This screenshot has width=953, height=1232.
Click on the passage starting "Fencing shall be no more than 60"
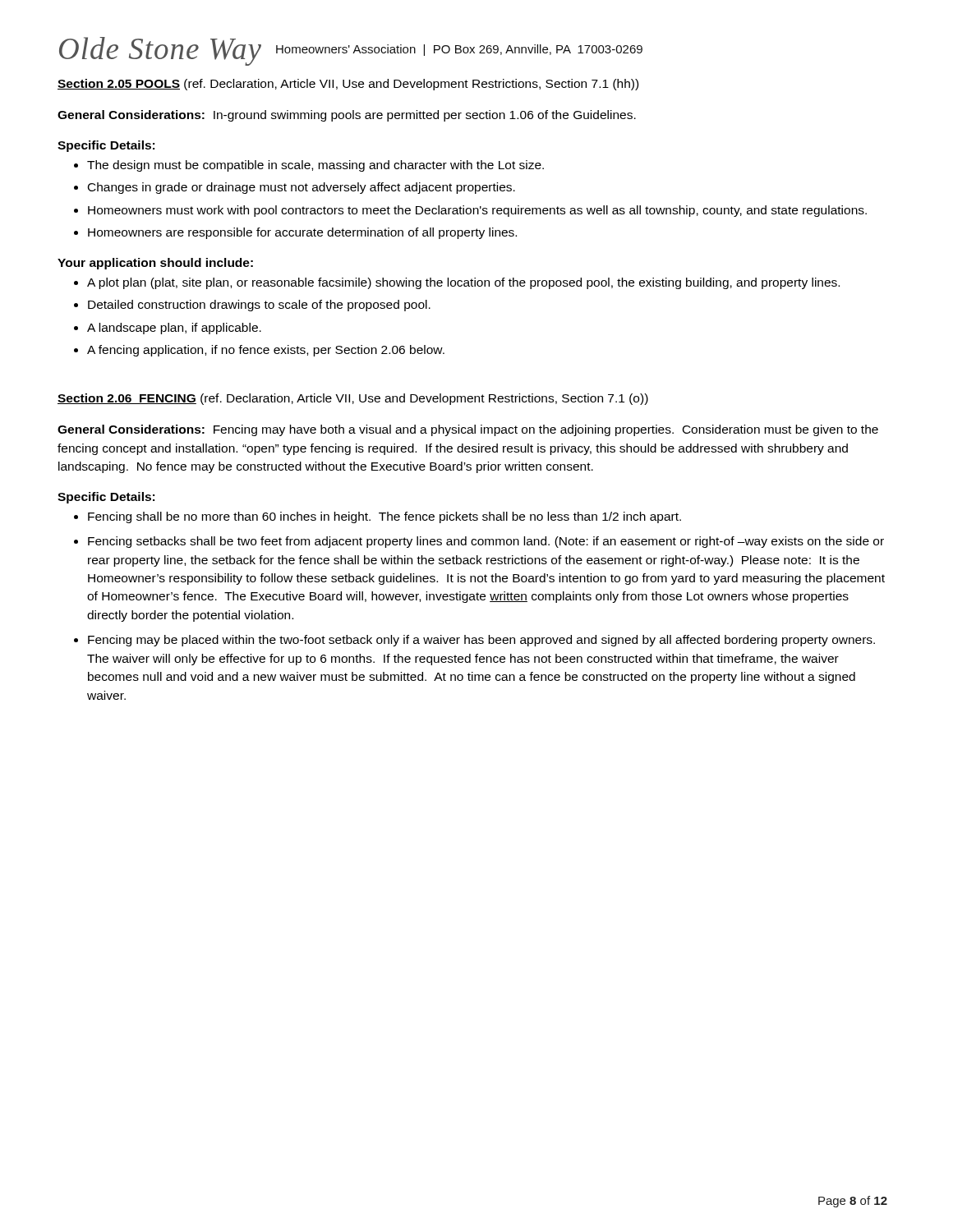click(385, 516)
